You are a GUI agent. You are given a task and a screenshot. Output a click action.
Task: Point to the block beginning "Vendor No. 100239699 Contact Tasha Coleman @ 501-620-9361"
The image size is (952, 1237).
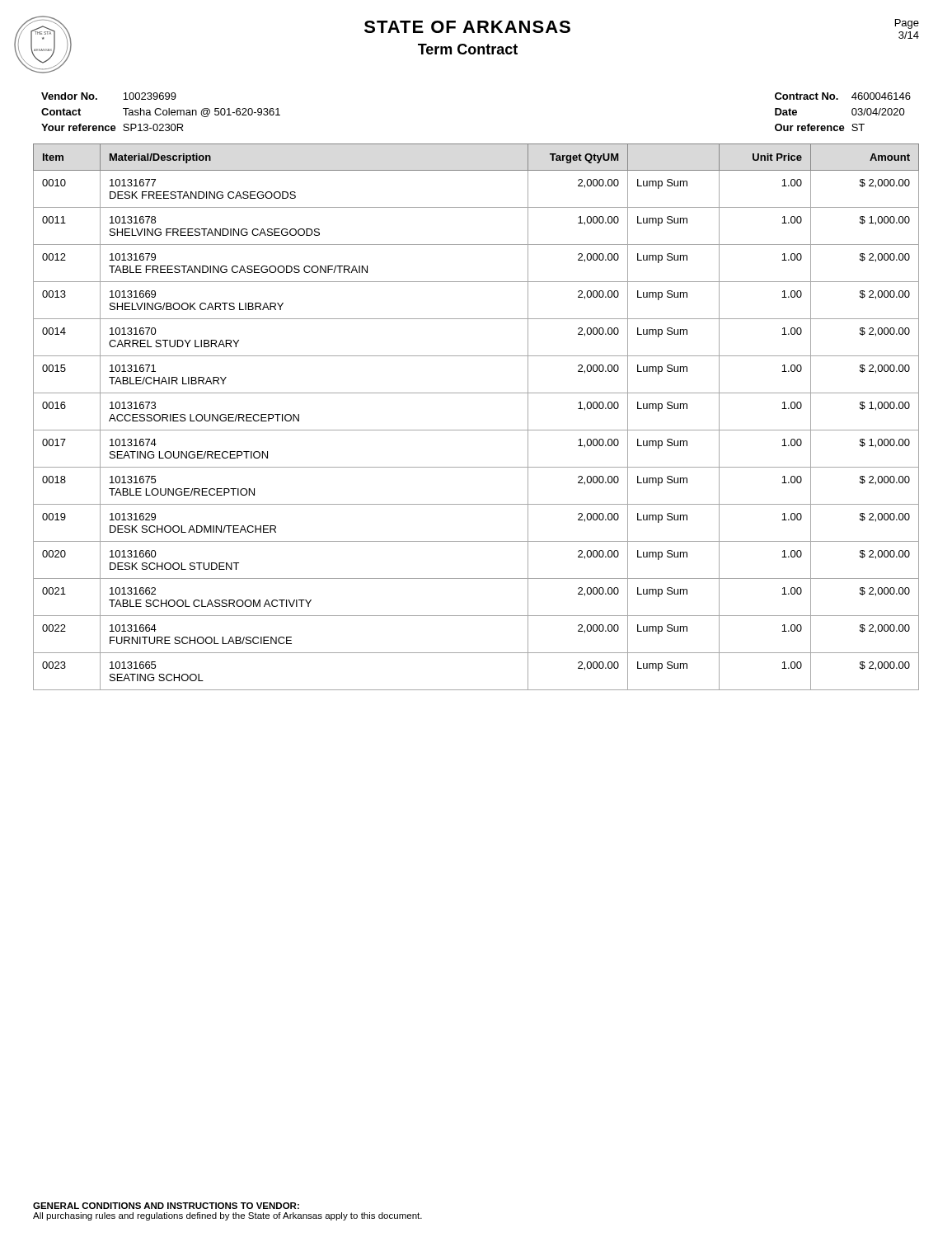pyautogui.click(x=70, y=95)
